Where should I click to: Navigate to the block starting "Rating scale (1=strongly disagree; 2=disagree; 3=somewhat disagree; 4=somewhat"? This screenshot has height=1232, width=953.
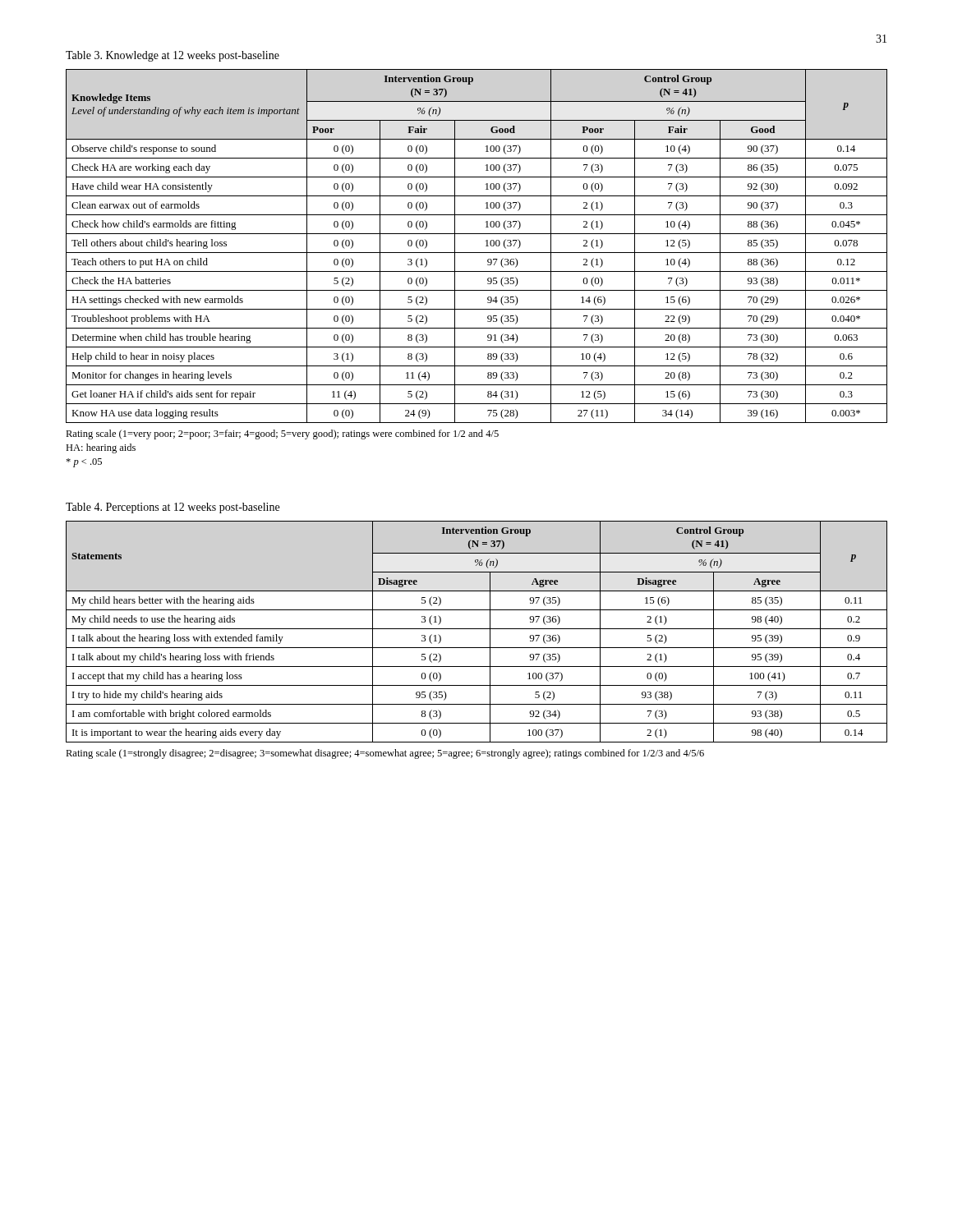385,753
